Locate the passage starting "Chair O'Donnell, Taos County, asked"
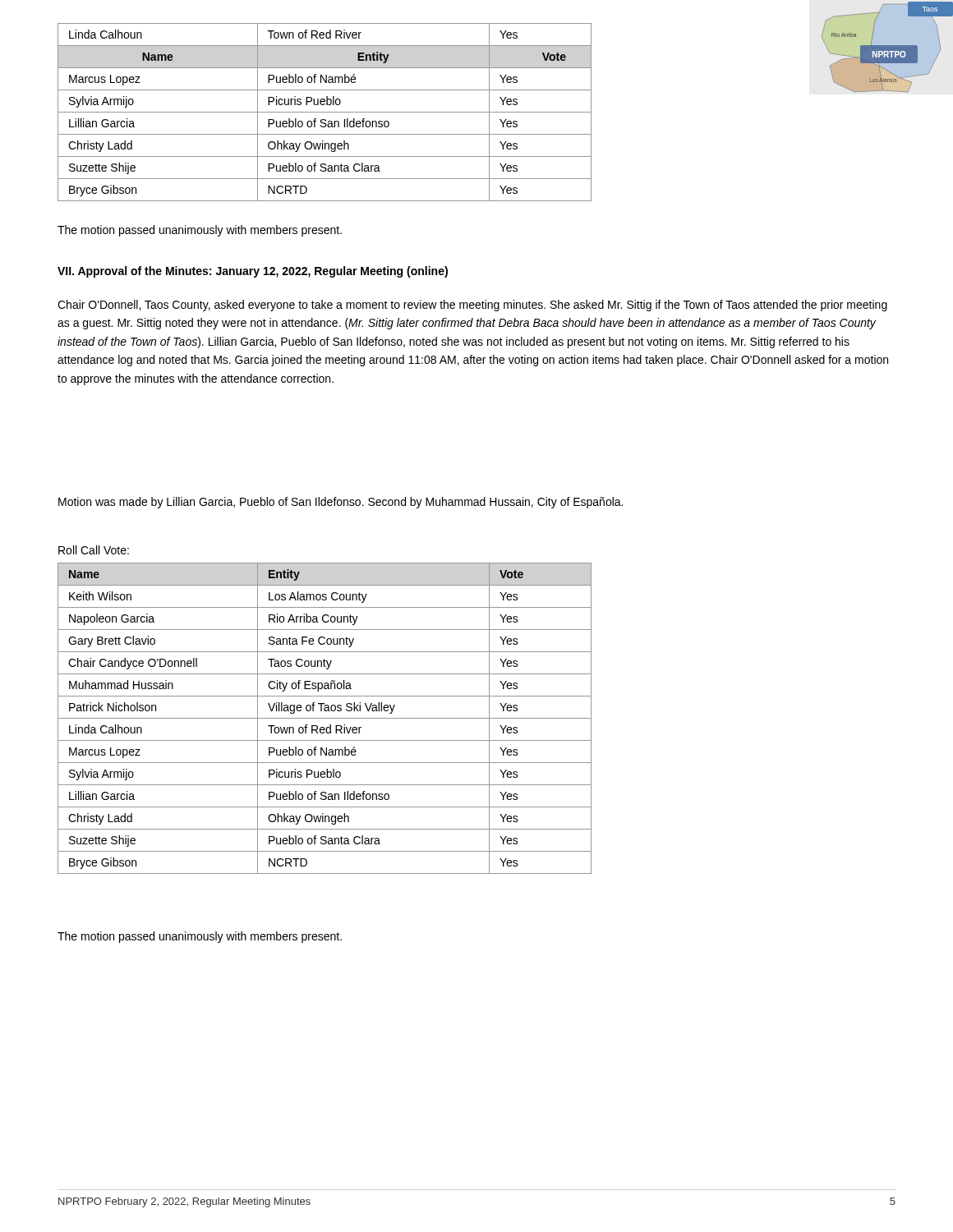The image size is (953, 1232). (473, 342)
